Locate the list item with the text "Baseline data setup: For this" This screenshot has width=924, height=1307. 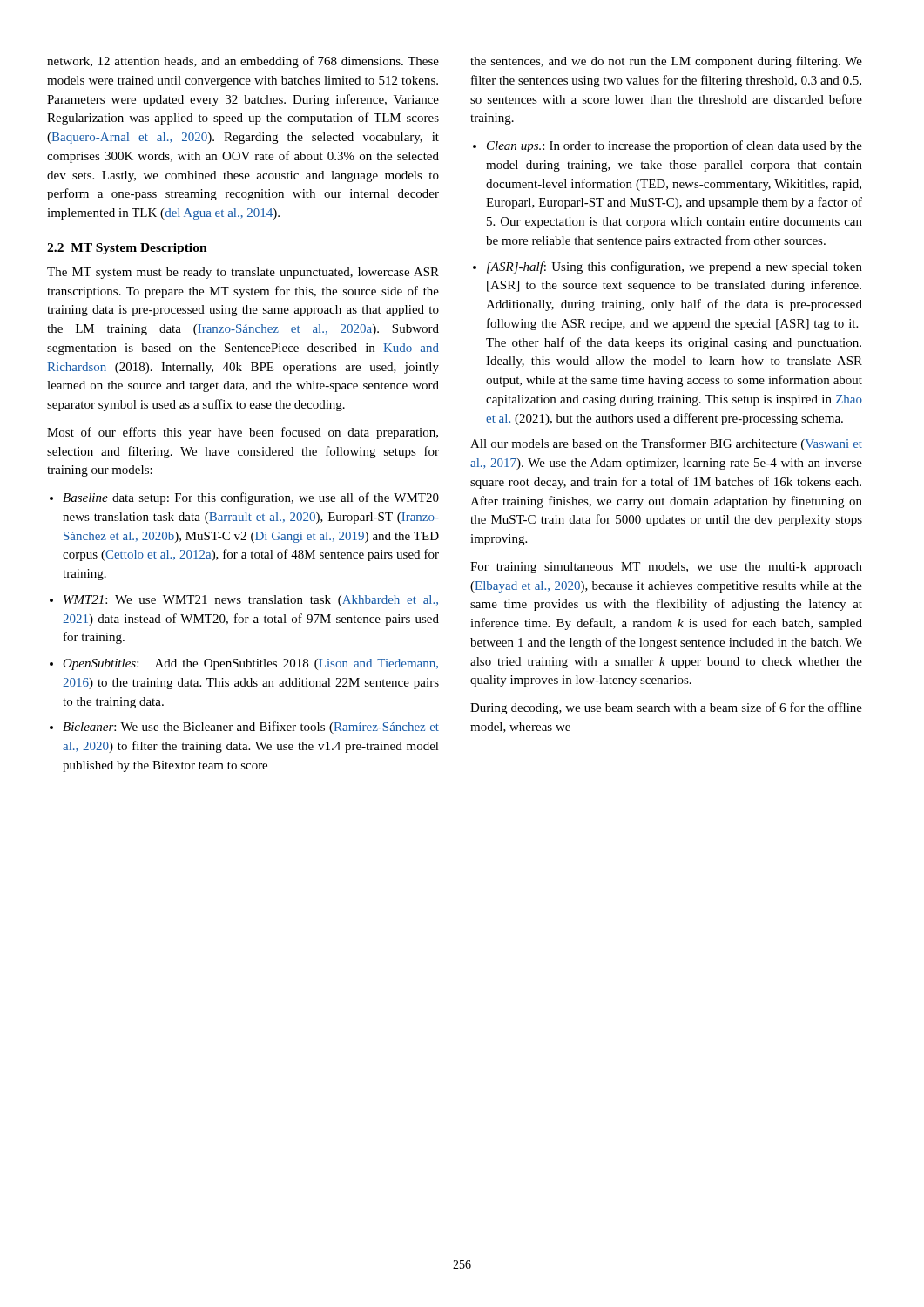pos(251,536)
